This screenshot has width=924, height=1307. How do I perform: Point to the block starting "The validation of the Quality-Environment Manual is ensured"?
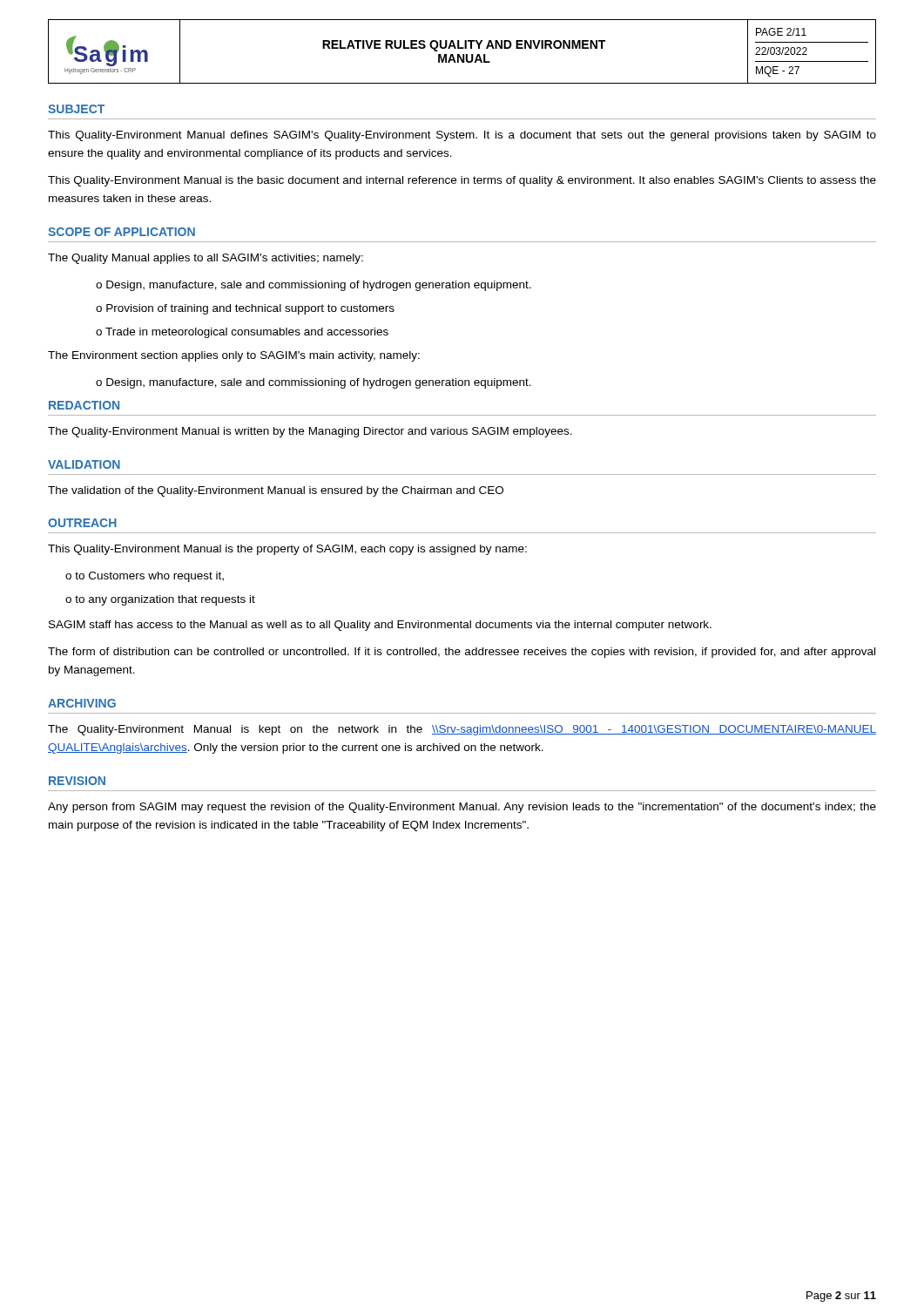point(276,490)
